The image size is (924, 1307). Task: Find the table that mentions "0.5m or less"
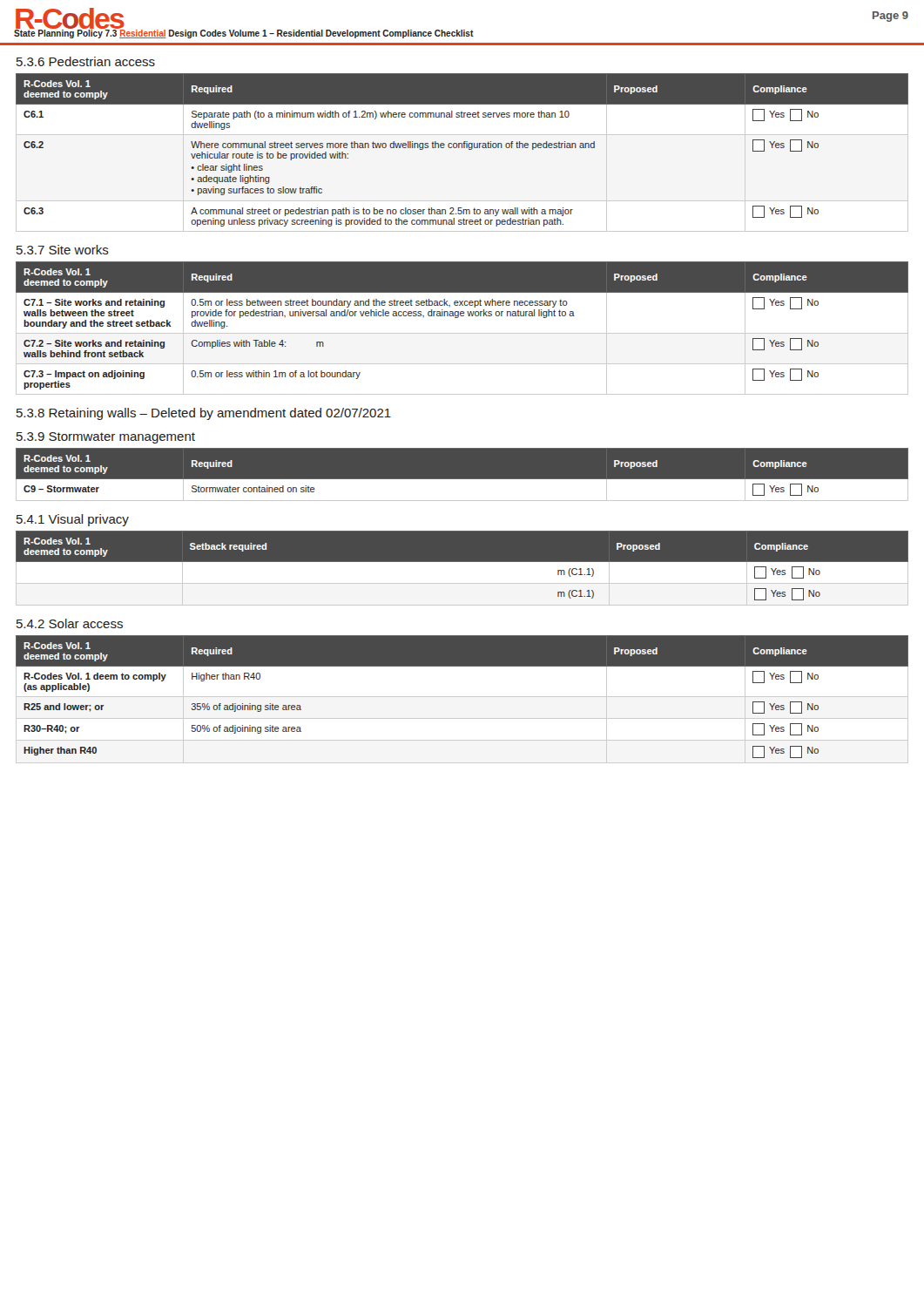tap(462, 328)
